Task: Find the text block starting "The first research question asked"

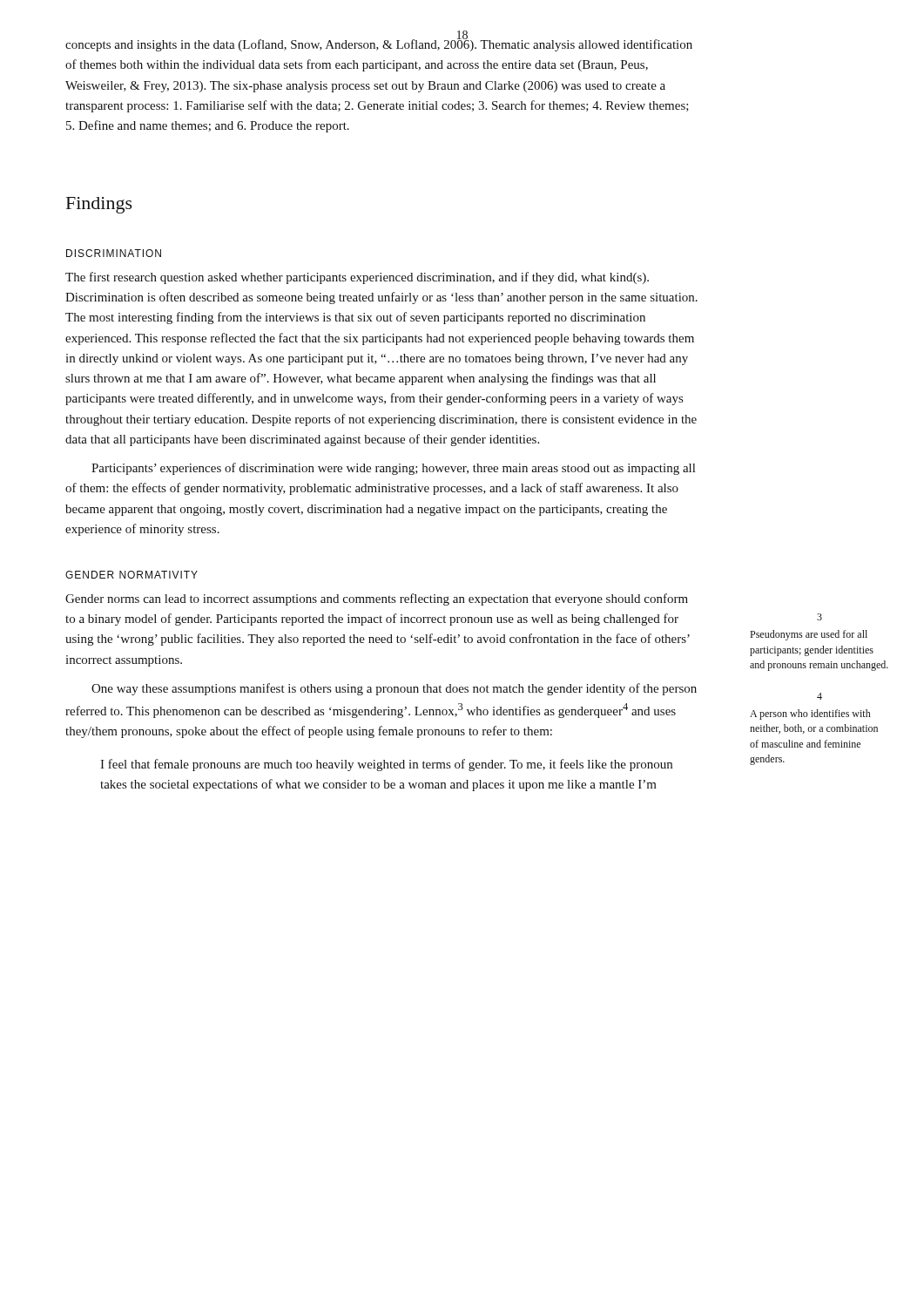Action: pos(383,359)
